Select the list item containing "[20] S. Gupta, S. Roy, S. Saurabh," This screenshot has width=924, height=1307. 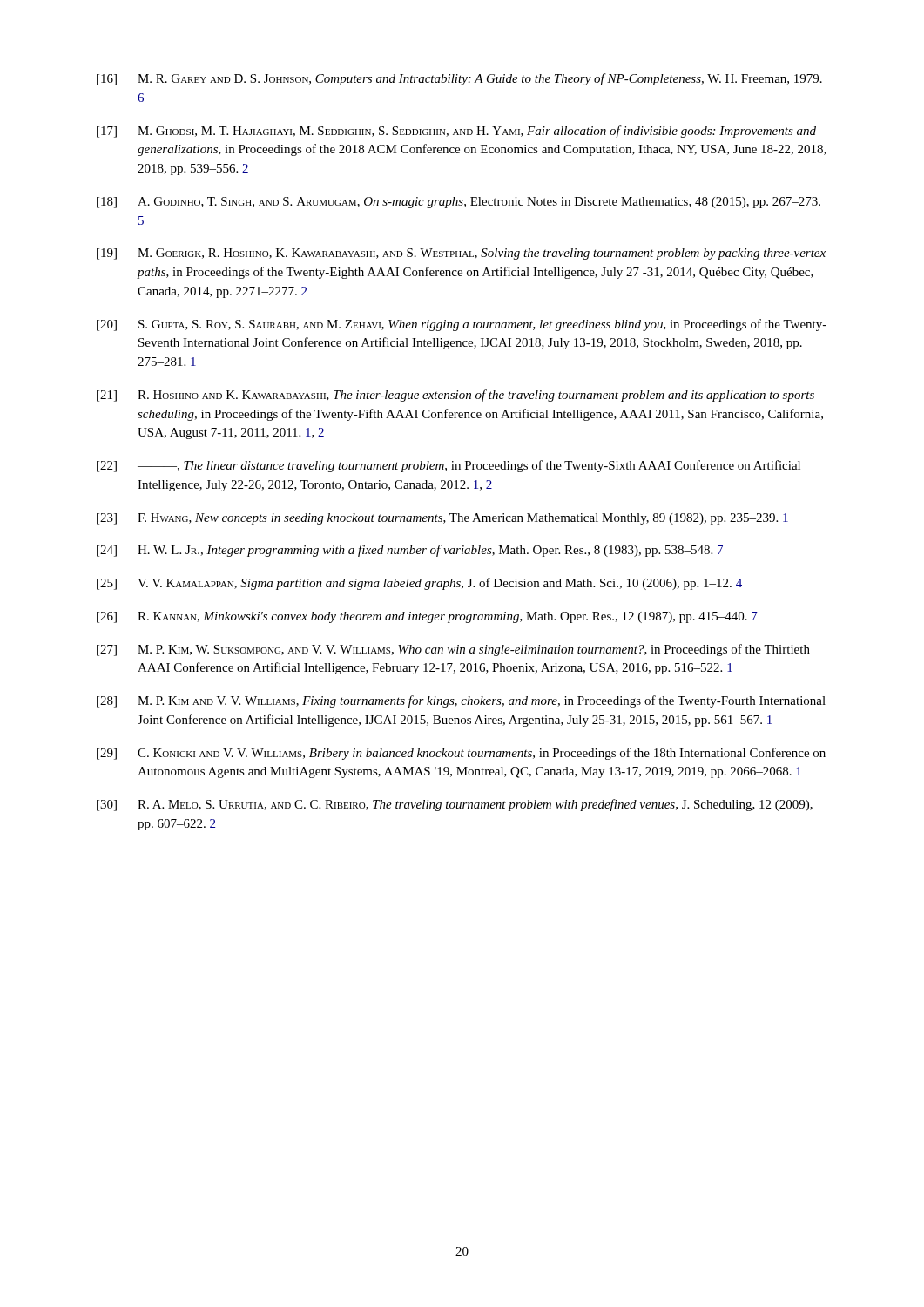pos(462,343)
